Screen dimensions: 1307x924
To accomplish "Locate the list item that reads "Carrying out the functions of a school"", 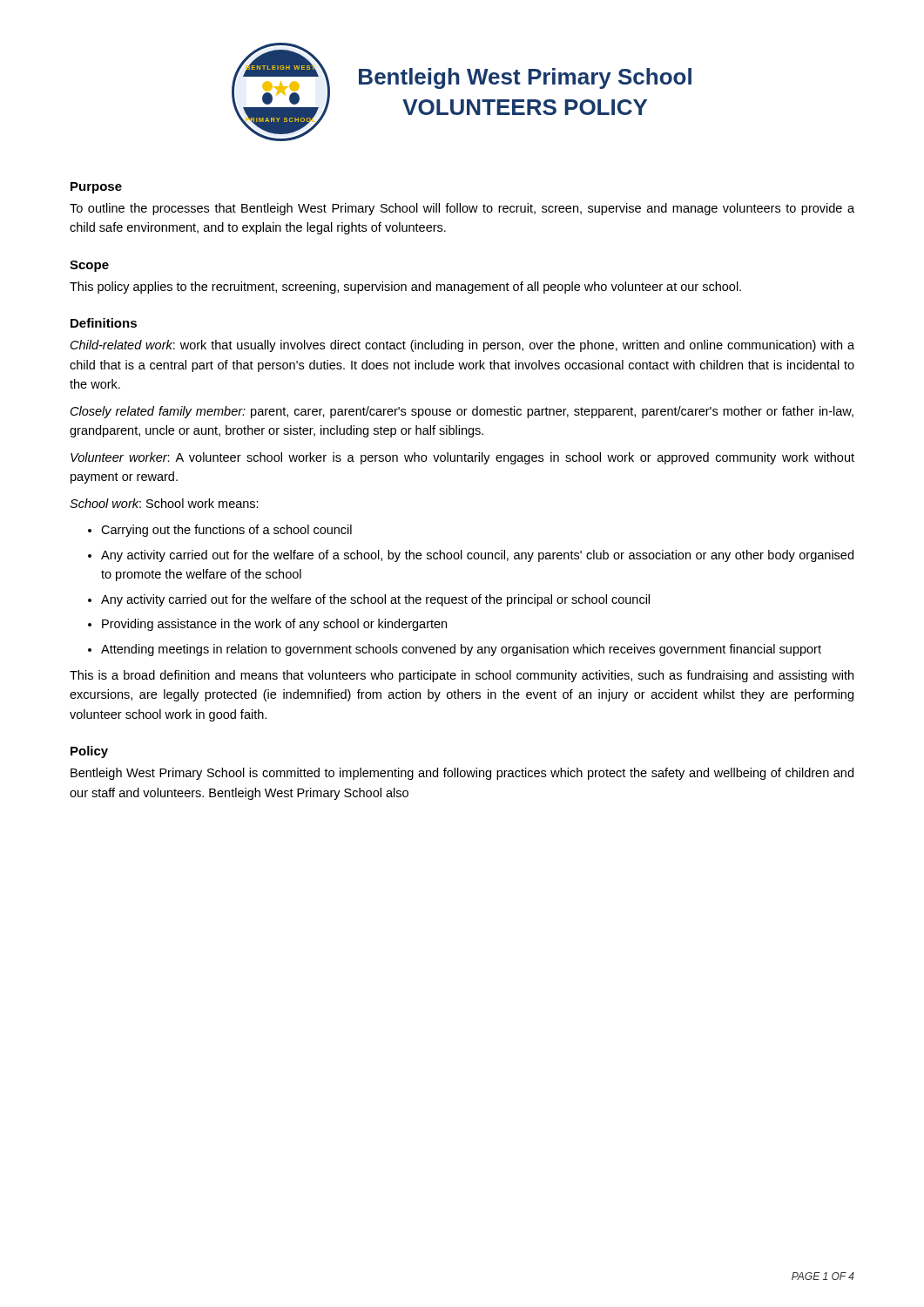I will pyautogui.click(x=227, y=530).
